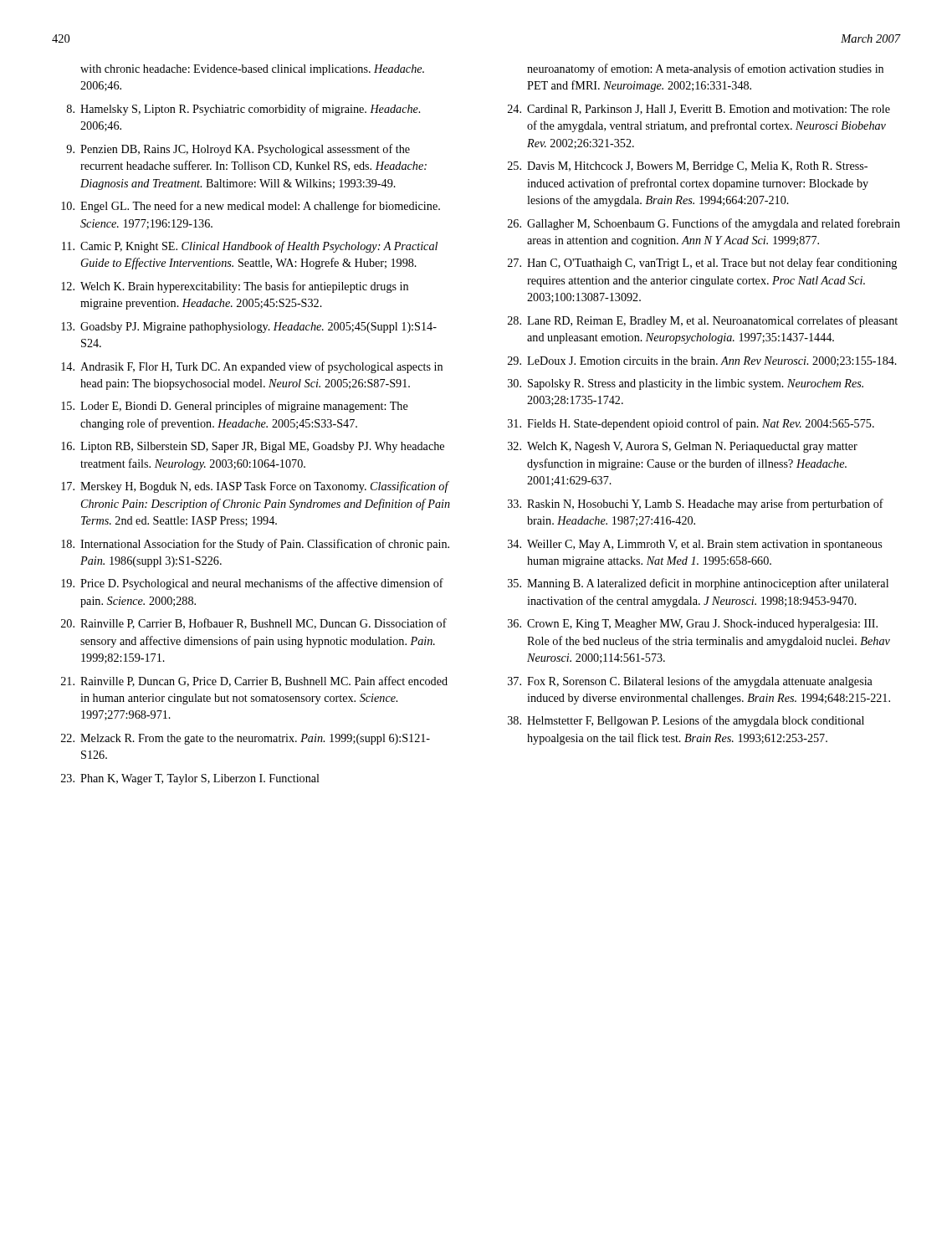Select the text block starting "14. Andrasik F,"
The image size is (952, 1255).
tap(253, 375)
